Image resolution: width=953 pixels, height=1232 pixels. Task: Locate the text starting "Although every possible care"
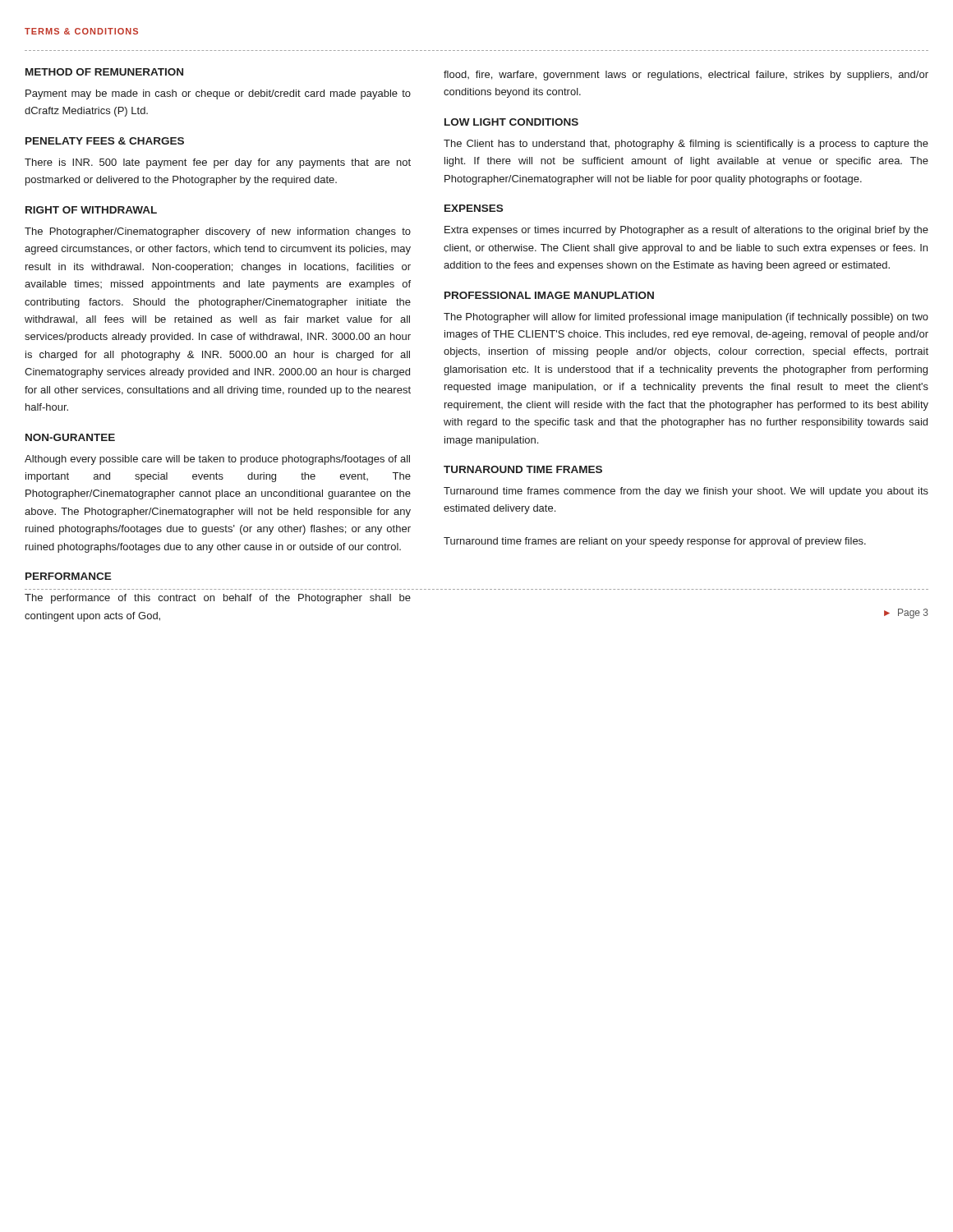[x=218, y=502]
